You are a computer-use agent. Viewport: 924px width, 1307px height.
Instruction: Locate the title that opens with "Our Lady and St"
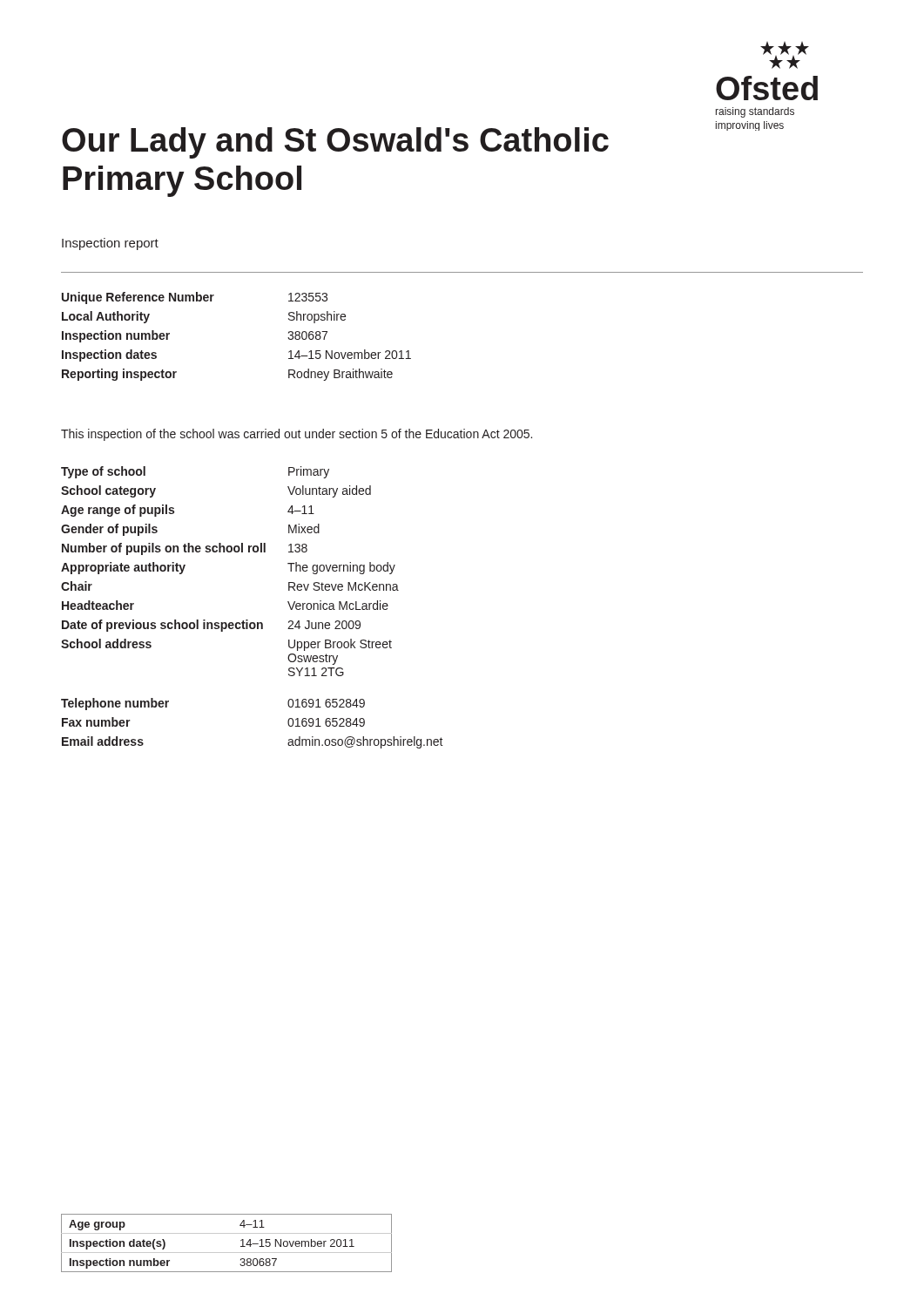384,160
